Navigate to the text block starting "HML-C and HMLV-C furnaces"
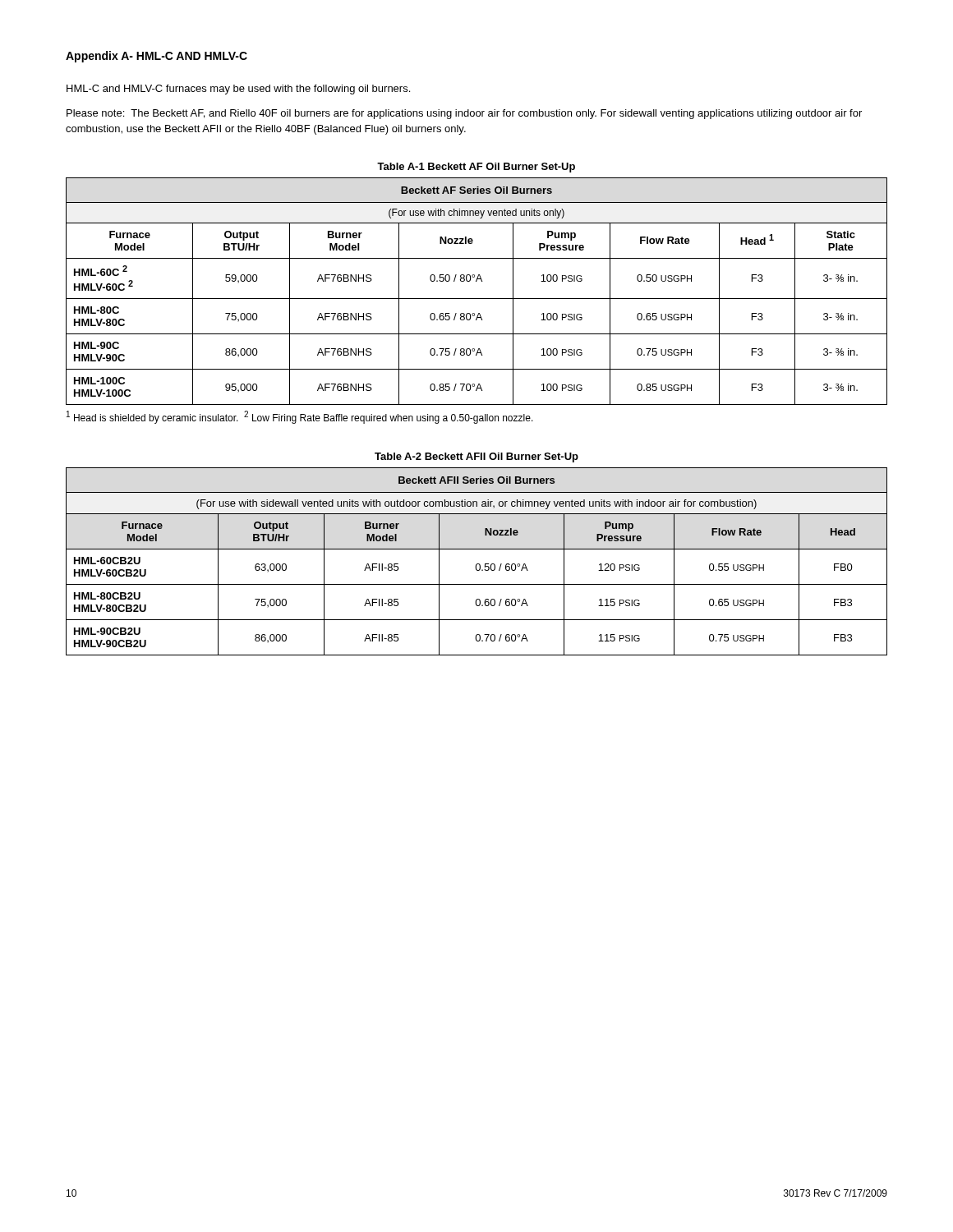Screen dimensions: 1232x953 click(238, 88)
